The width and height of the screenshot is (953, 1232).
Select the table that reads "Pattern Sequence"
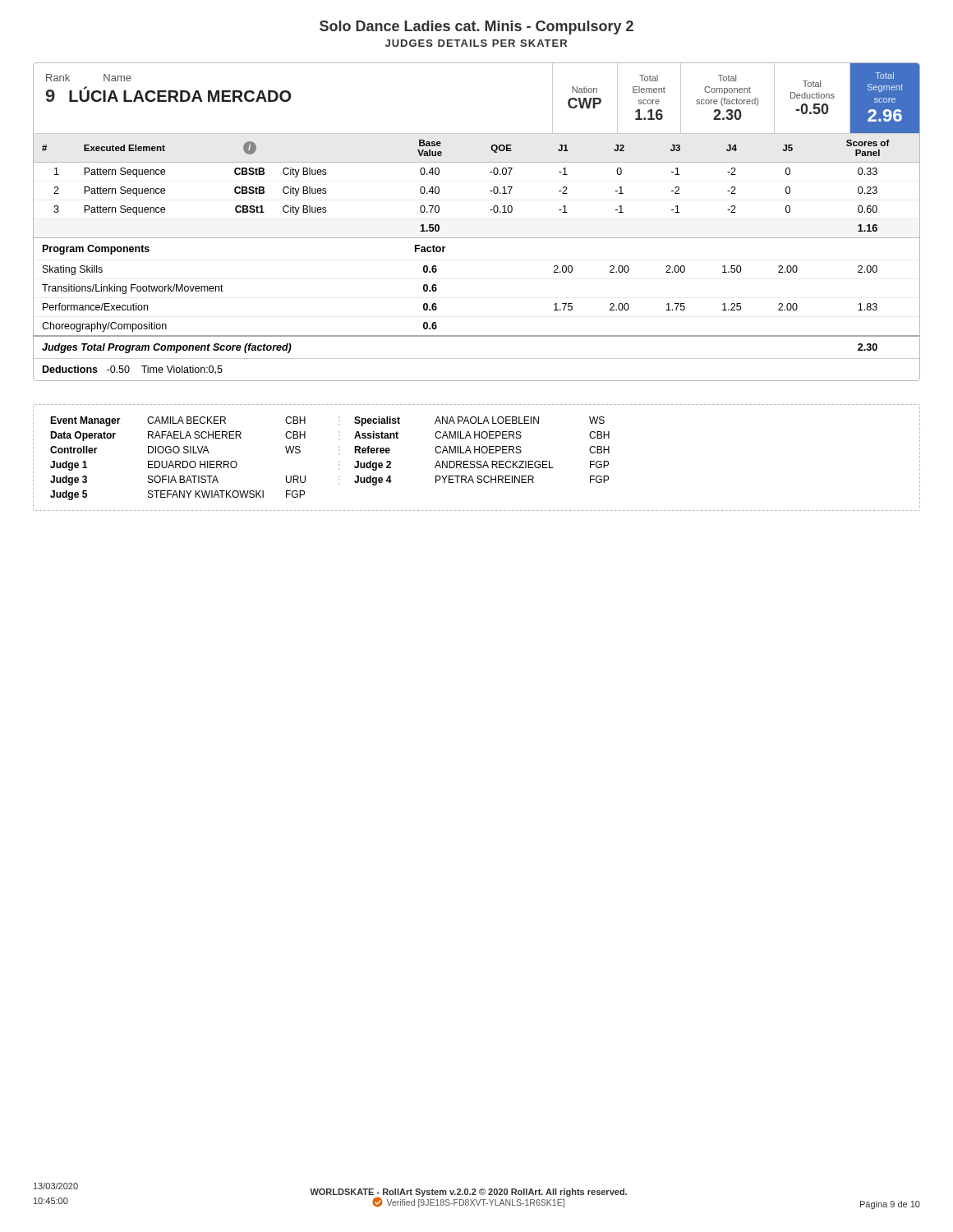tap(476, 222)
